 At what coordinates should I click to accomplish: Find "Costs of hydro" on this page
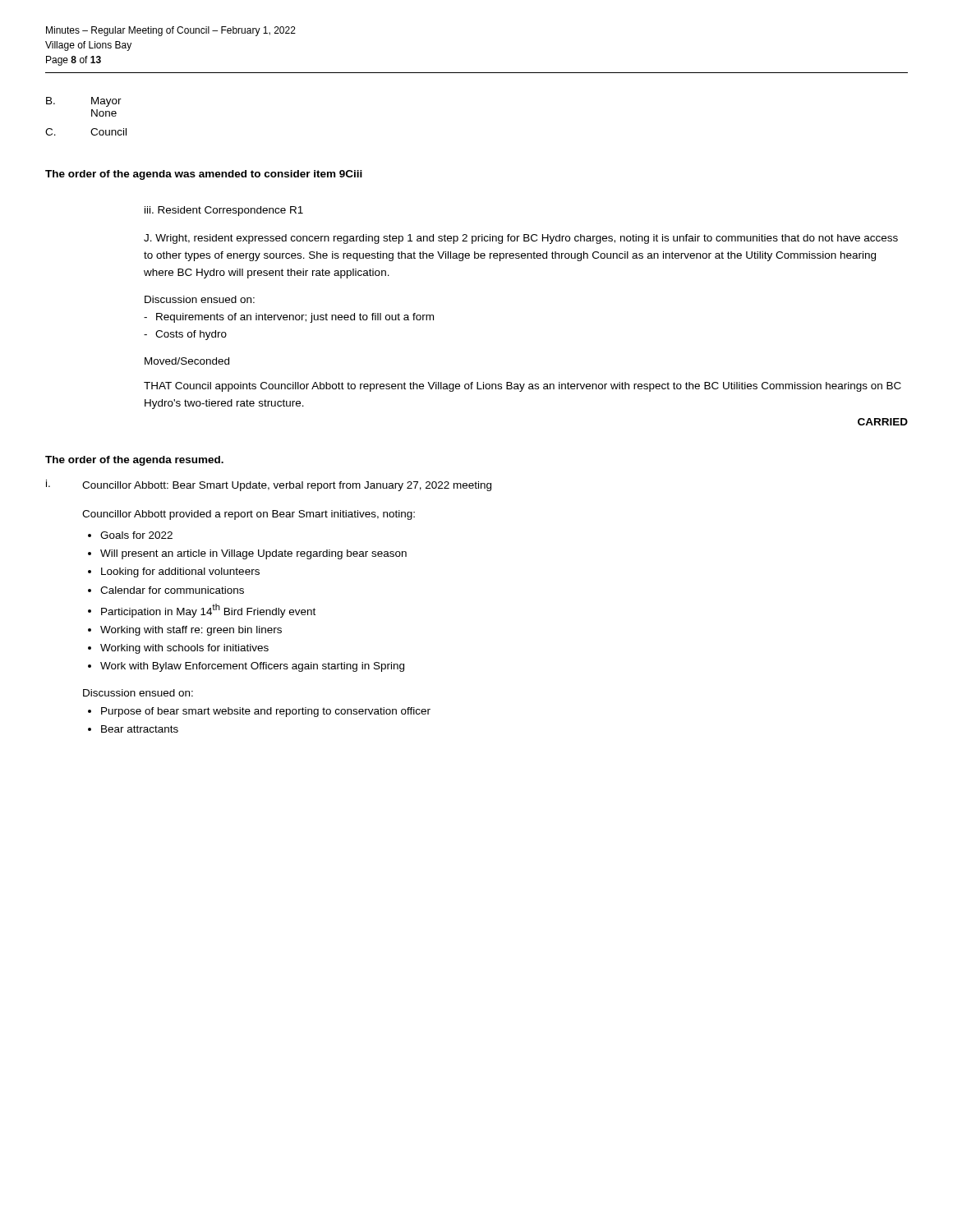click(191, 334)
